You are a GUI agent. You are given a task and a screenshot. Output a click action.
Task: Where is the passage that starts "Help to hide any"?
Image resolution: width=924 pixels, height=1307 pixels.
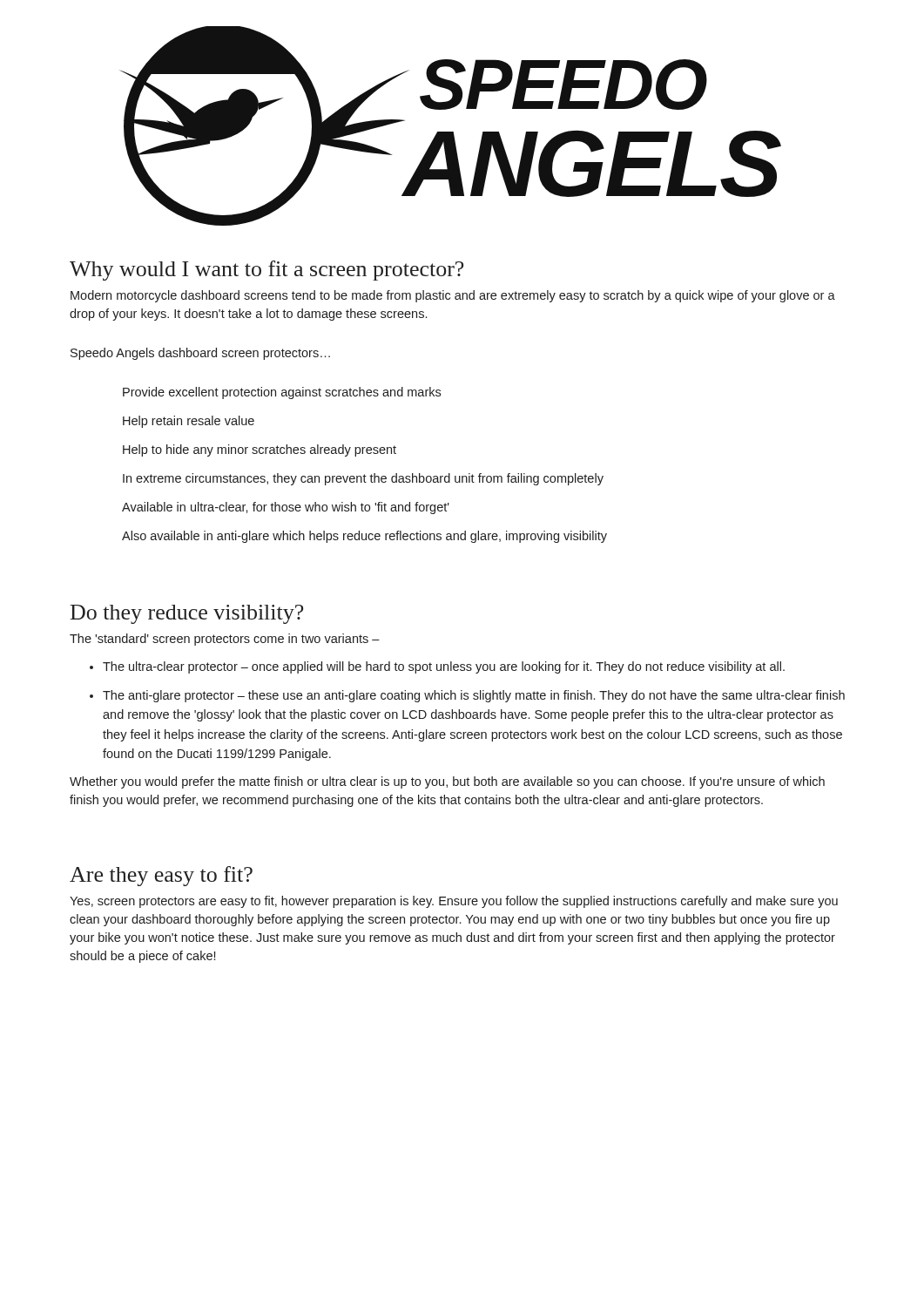tap(259, 450)
